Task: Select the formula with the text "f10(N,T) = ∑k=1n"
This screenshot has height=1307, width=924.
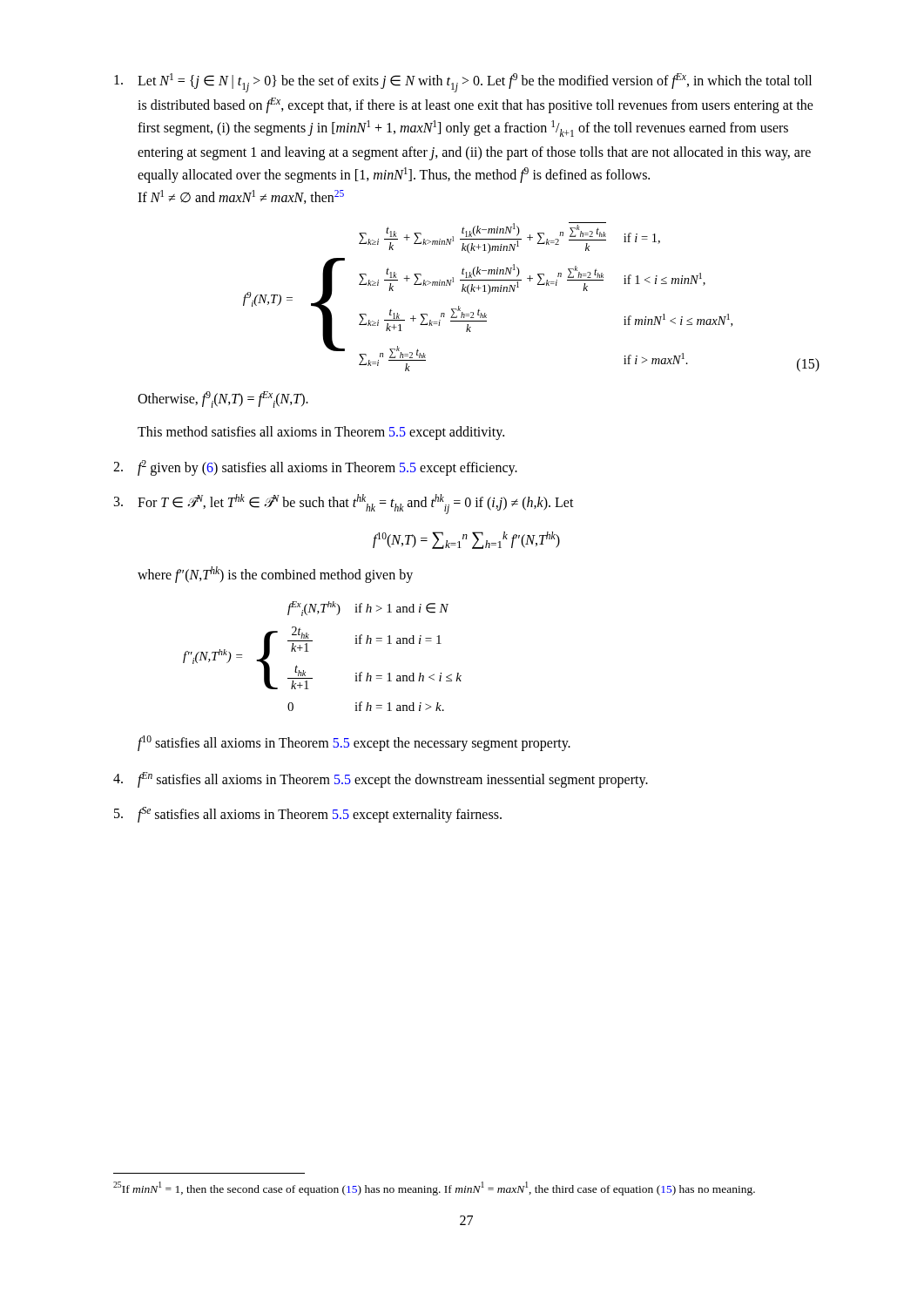Action: pyautogui.click(x=466, y=539)
